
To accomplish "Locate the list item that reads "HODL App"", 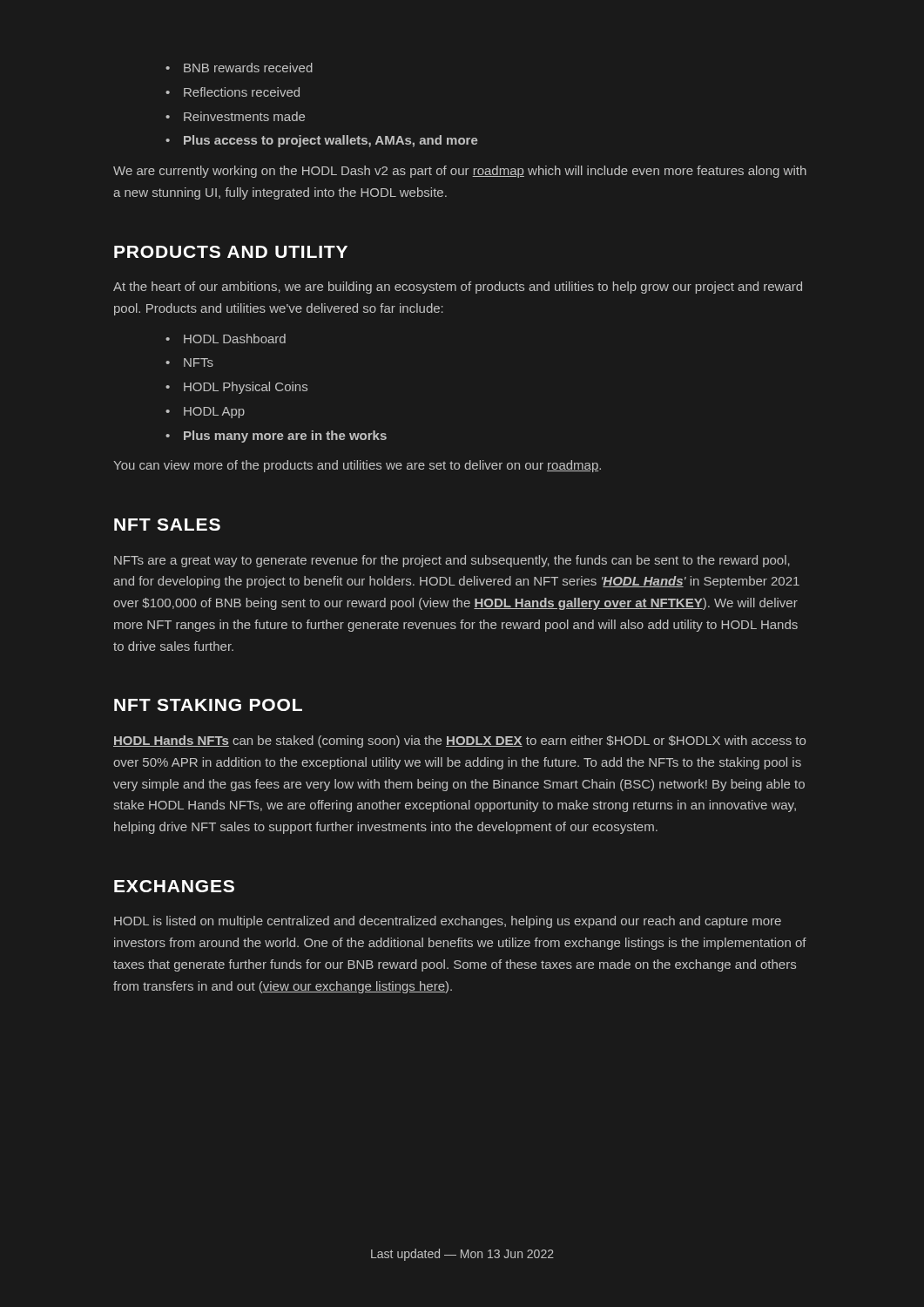I will click(x=205, y=413).
